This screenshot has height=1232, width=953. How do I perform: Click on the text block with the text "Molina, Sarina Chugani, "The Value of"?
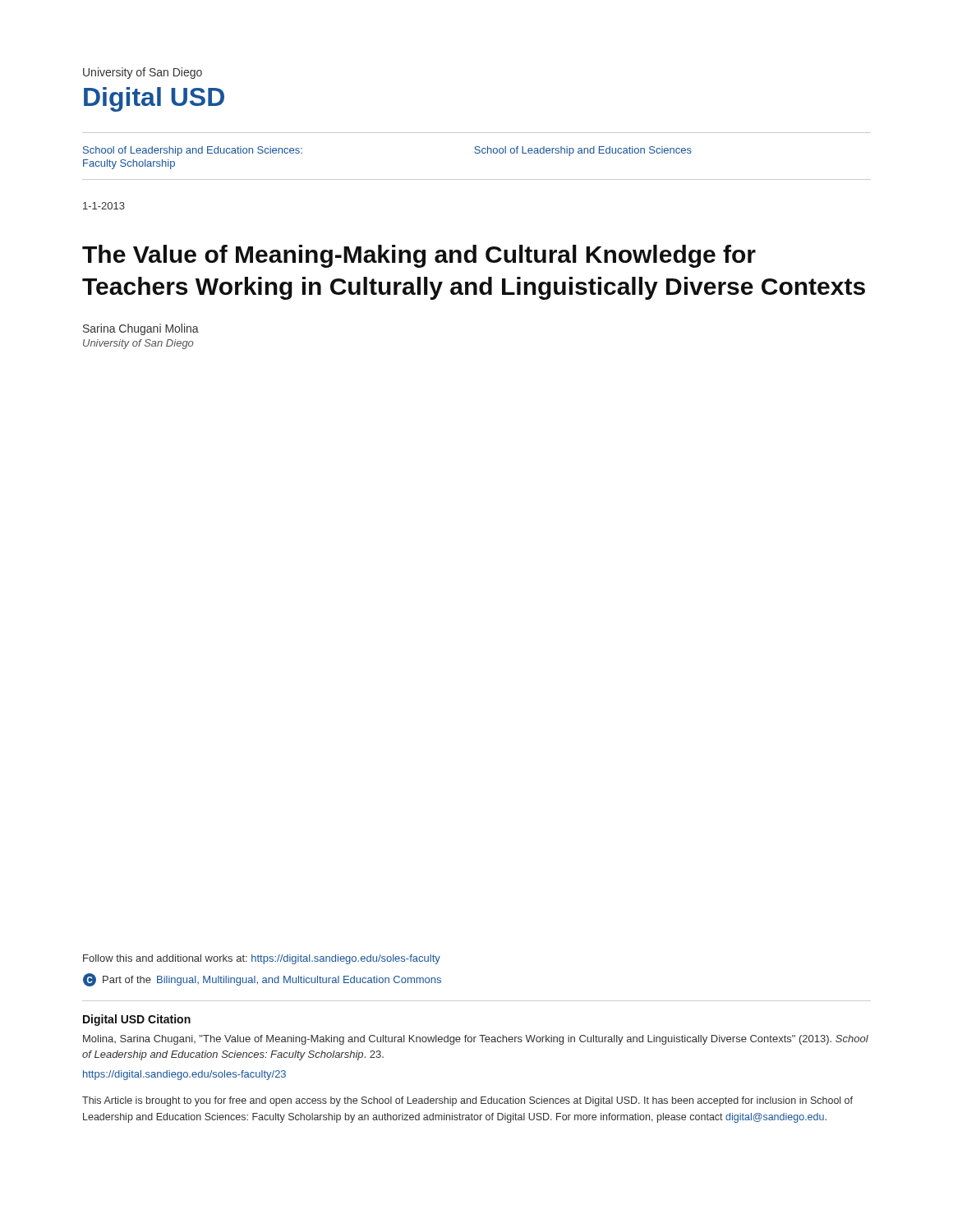(x=476, y=1040)
